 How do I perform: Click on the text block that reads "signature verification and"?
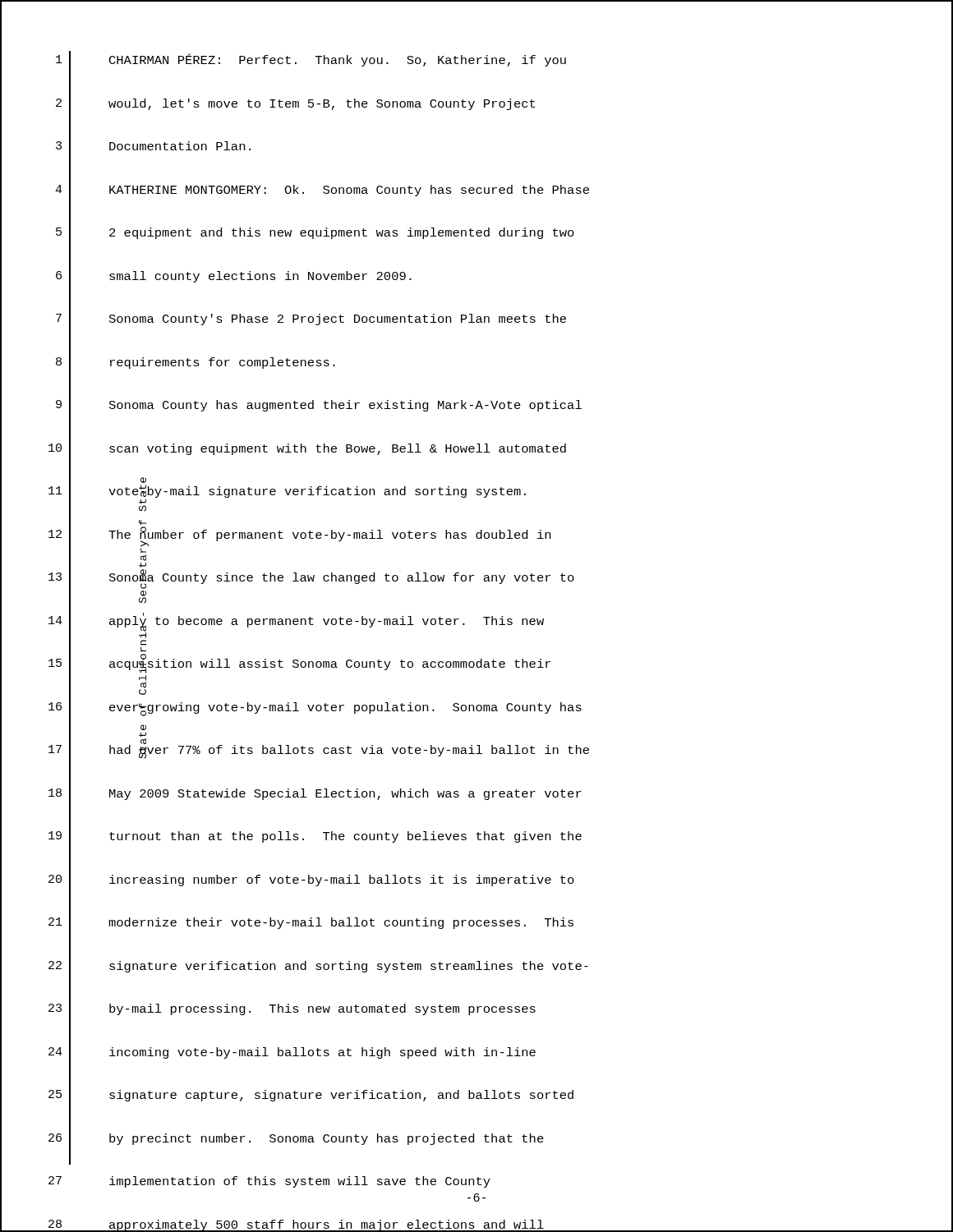349,966
